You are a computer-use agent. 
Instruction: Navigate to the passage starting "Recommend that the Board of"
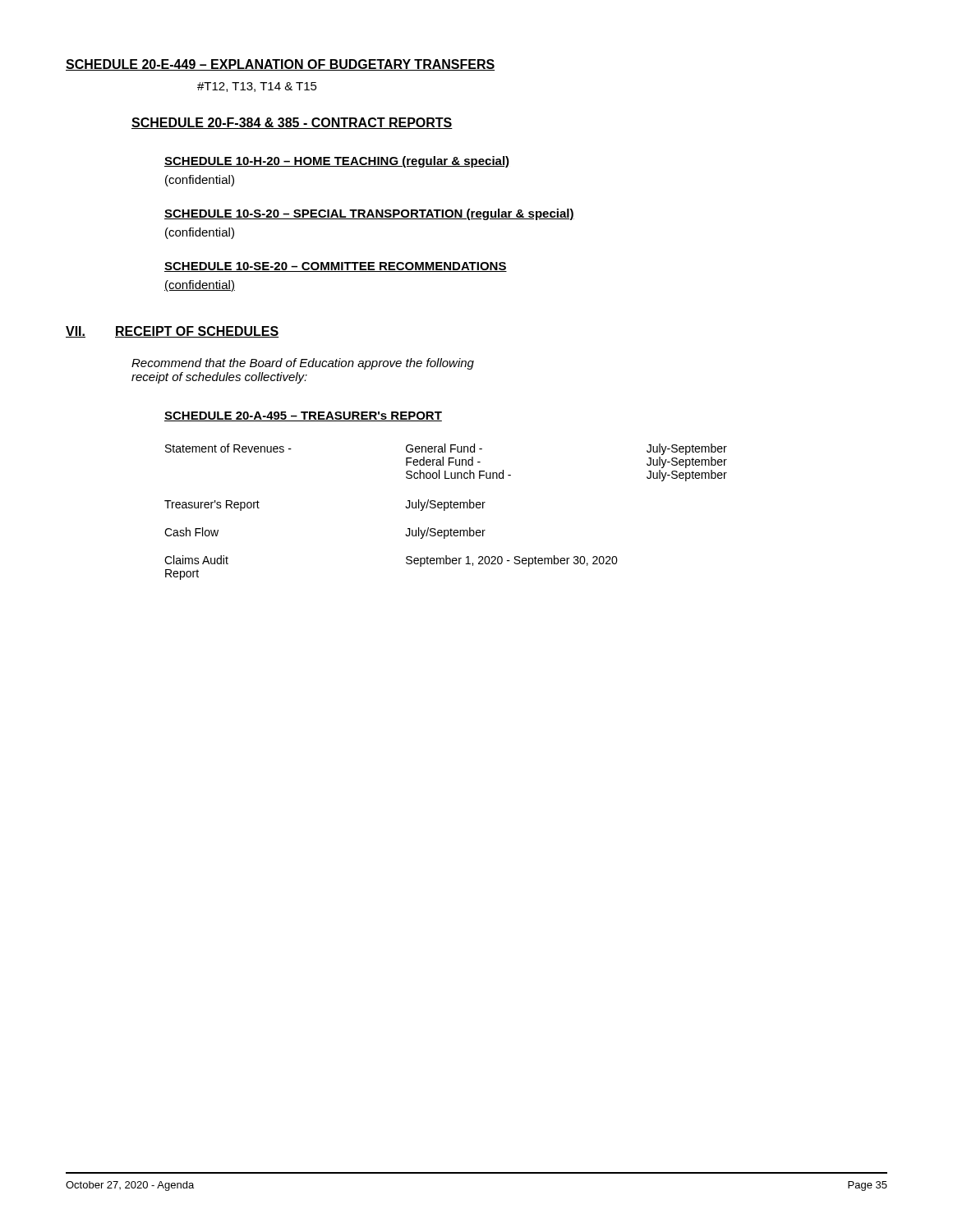click(x=303, y=370)
